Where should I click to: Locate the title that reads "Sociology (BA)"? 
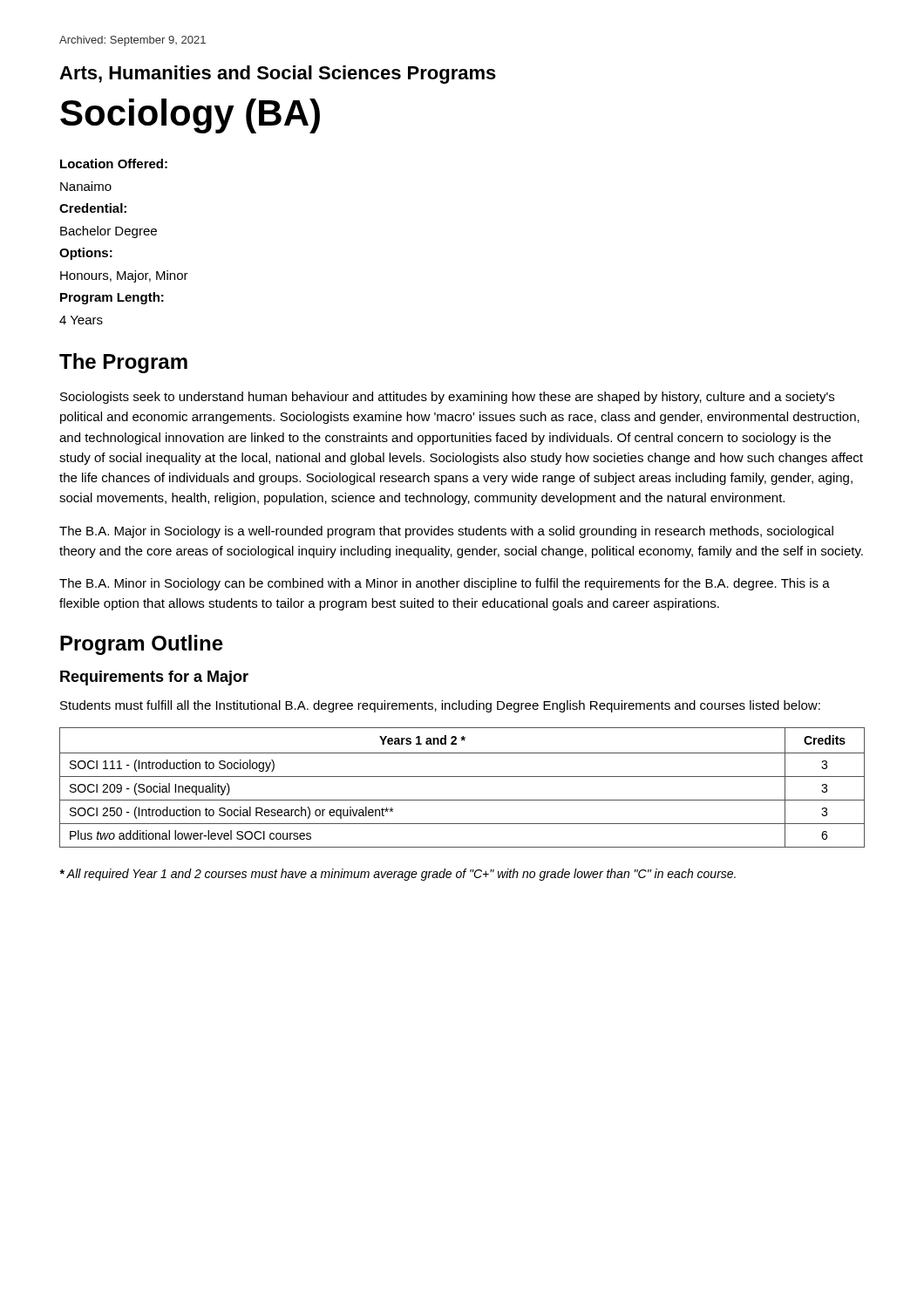pos(190,113)
